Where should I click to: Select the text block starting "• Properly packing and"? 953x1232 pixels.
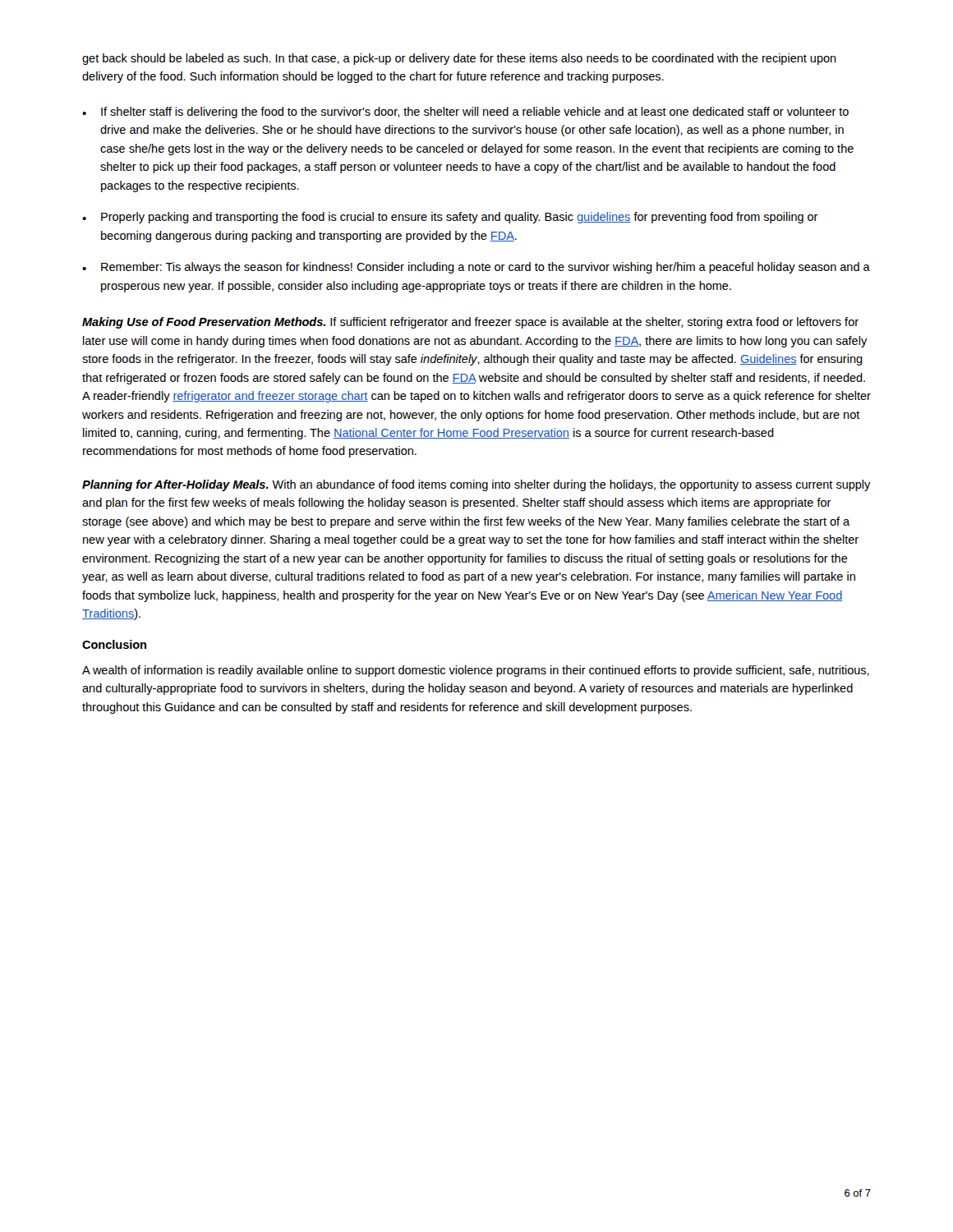click(x=476, y=227)
